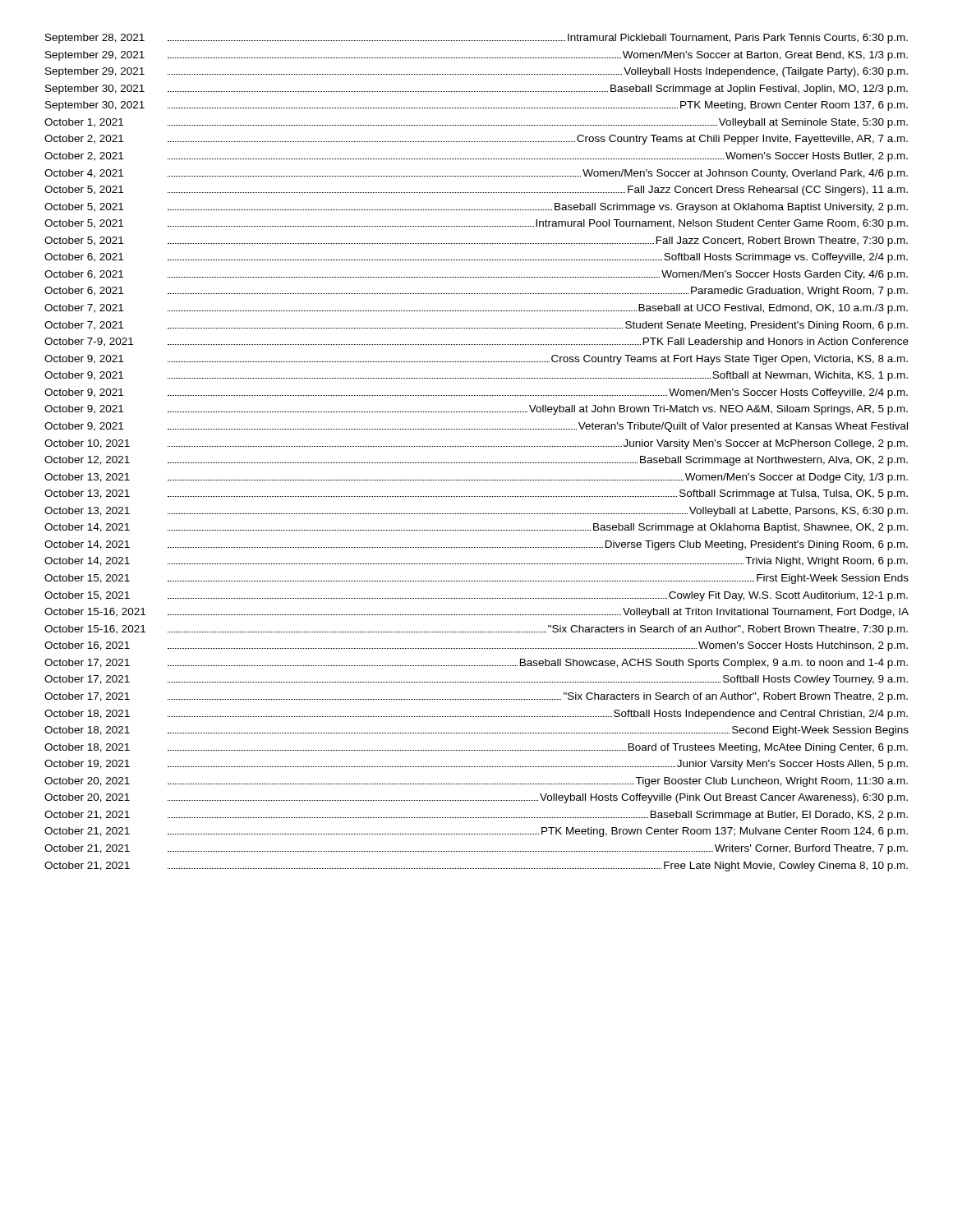Locate the text starting "September 29, 2021Volleyball"
The image size is (953, 1232).
[476, 71]
